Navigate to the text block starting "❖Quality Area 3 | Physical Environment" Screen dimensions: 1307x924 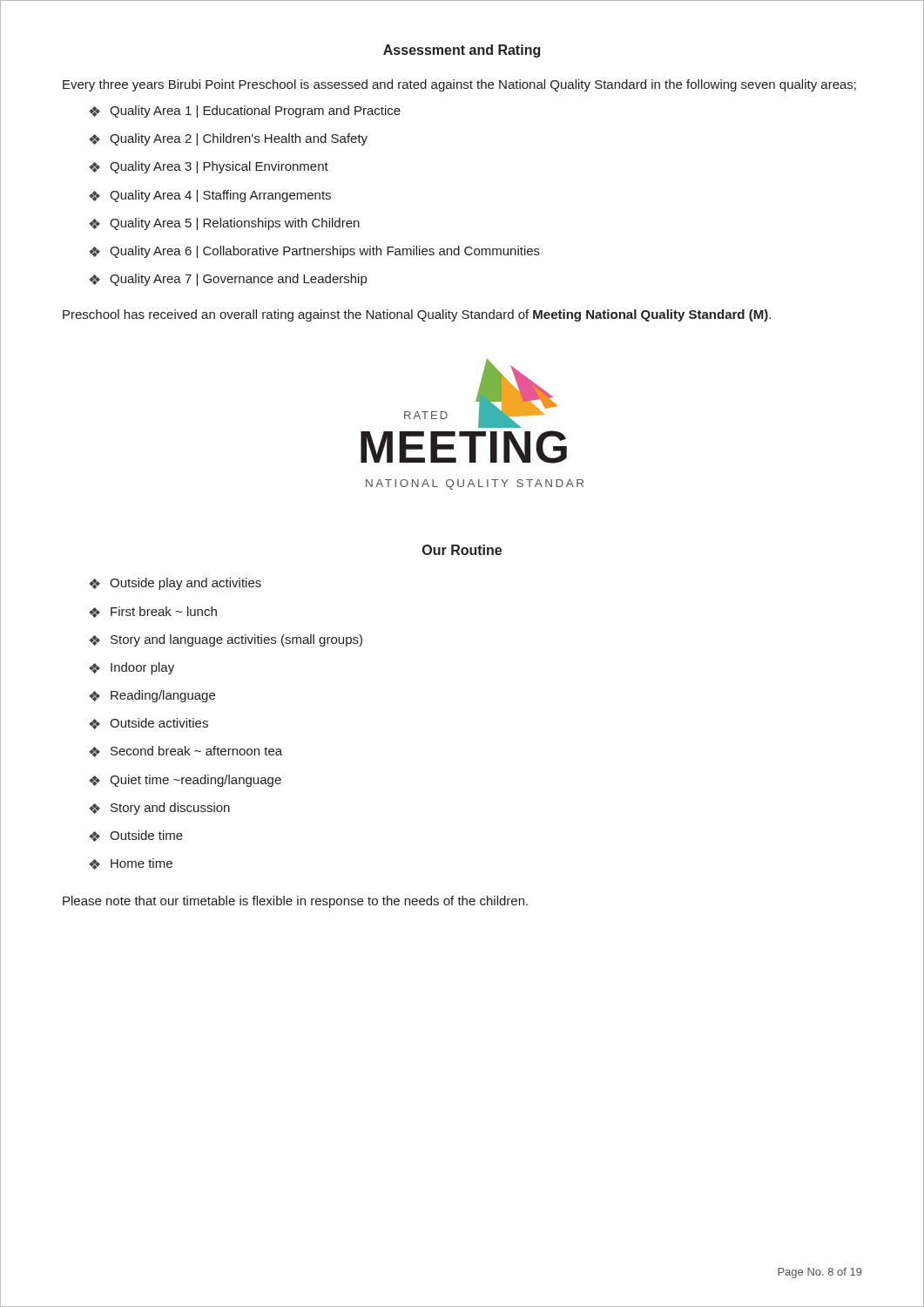tap(208, 168)
